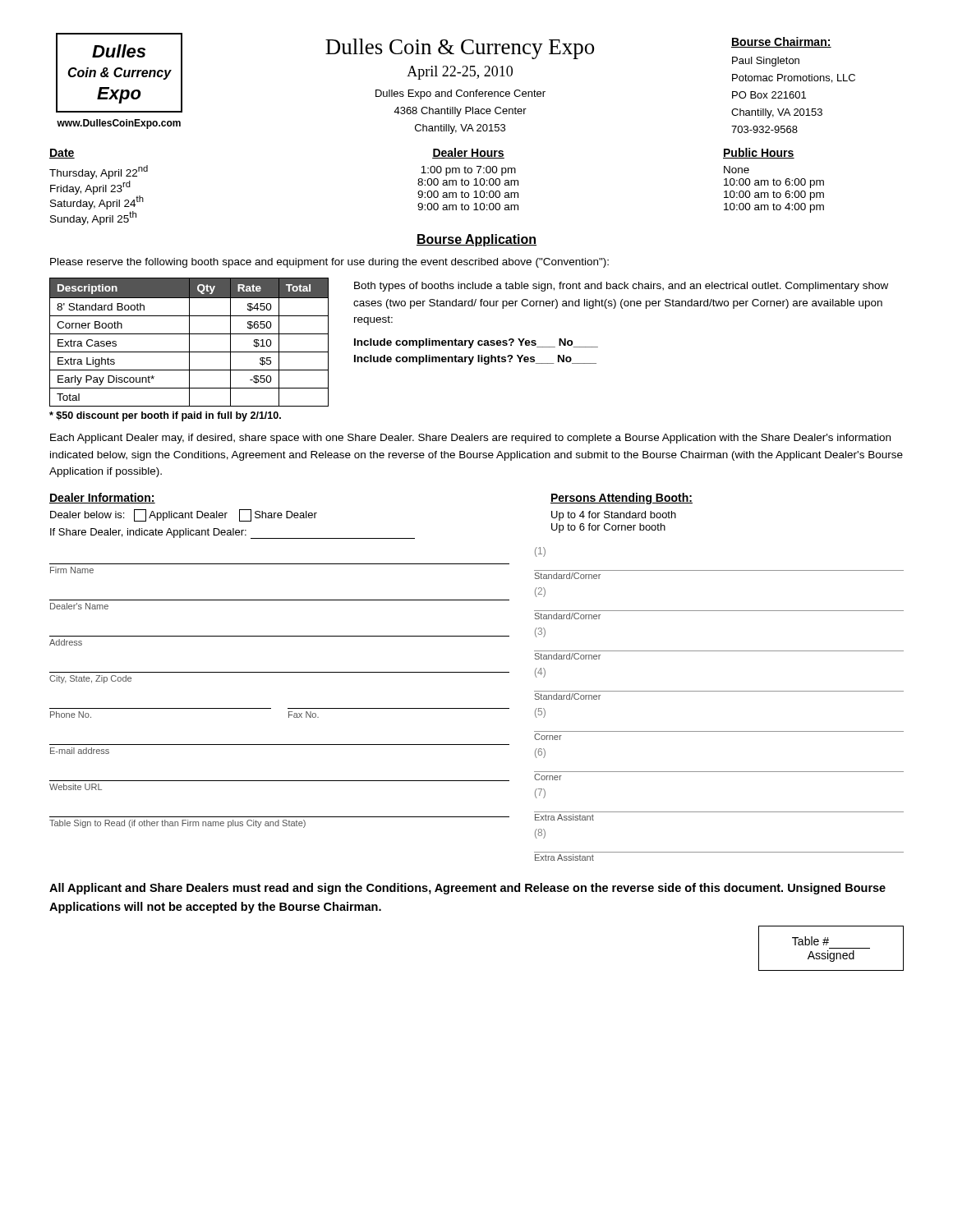Select the logo
Image resolution: width=953 pixels, height=1232 pixels.
coord(119,81)
